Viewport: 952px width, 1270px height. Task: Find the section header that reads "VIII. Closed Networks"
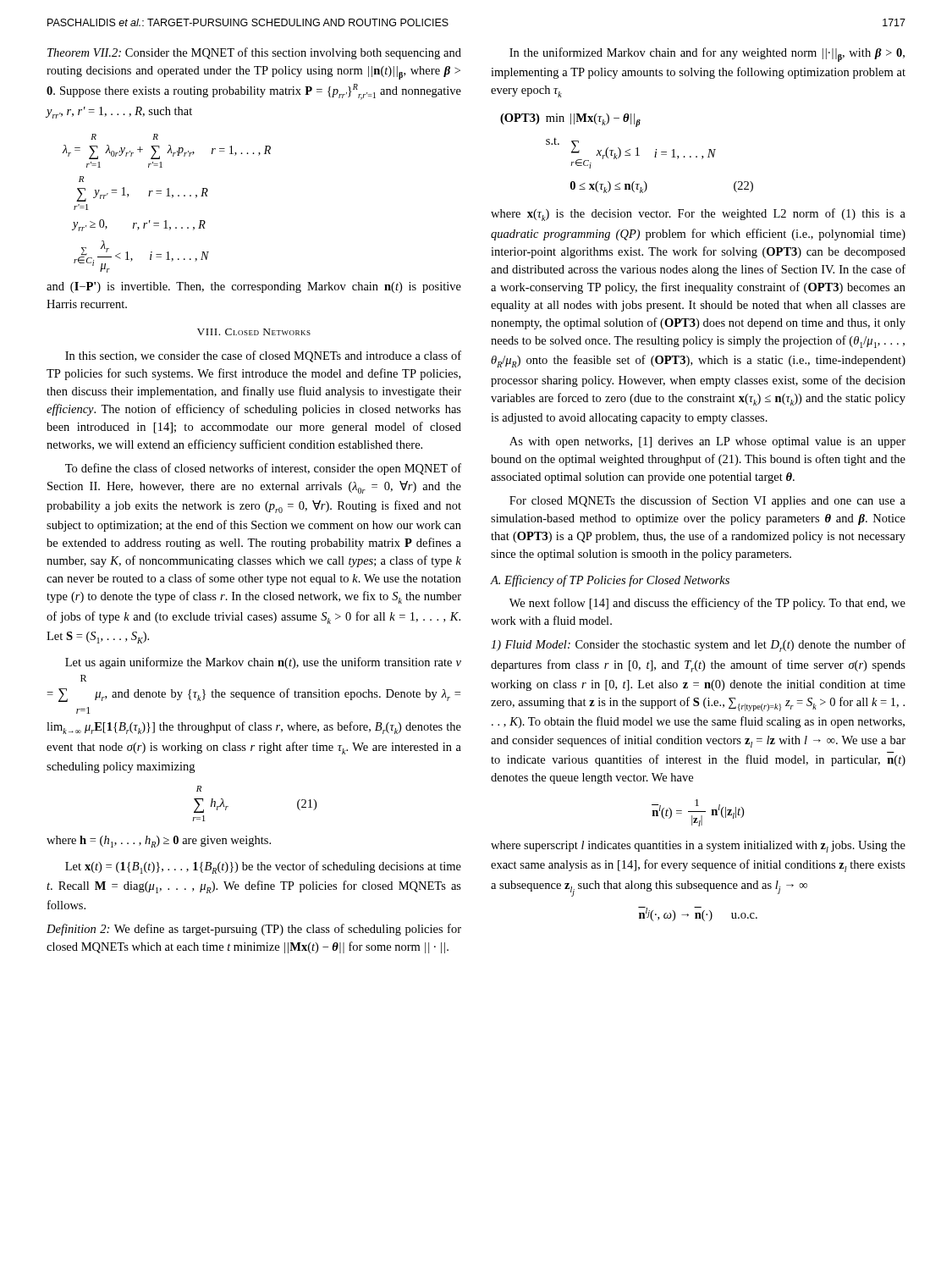pyautogui.click(x=254, y=331)
